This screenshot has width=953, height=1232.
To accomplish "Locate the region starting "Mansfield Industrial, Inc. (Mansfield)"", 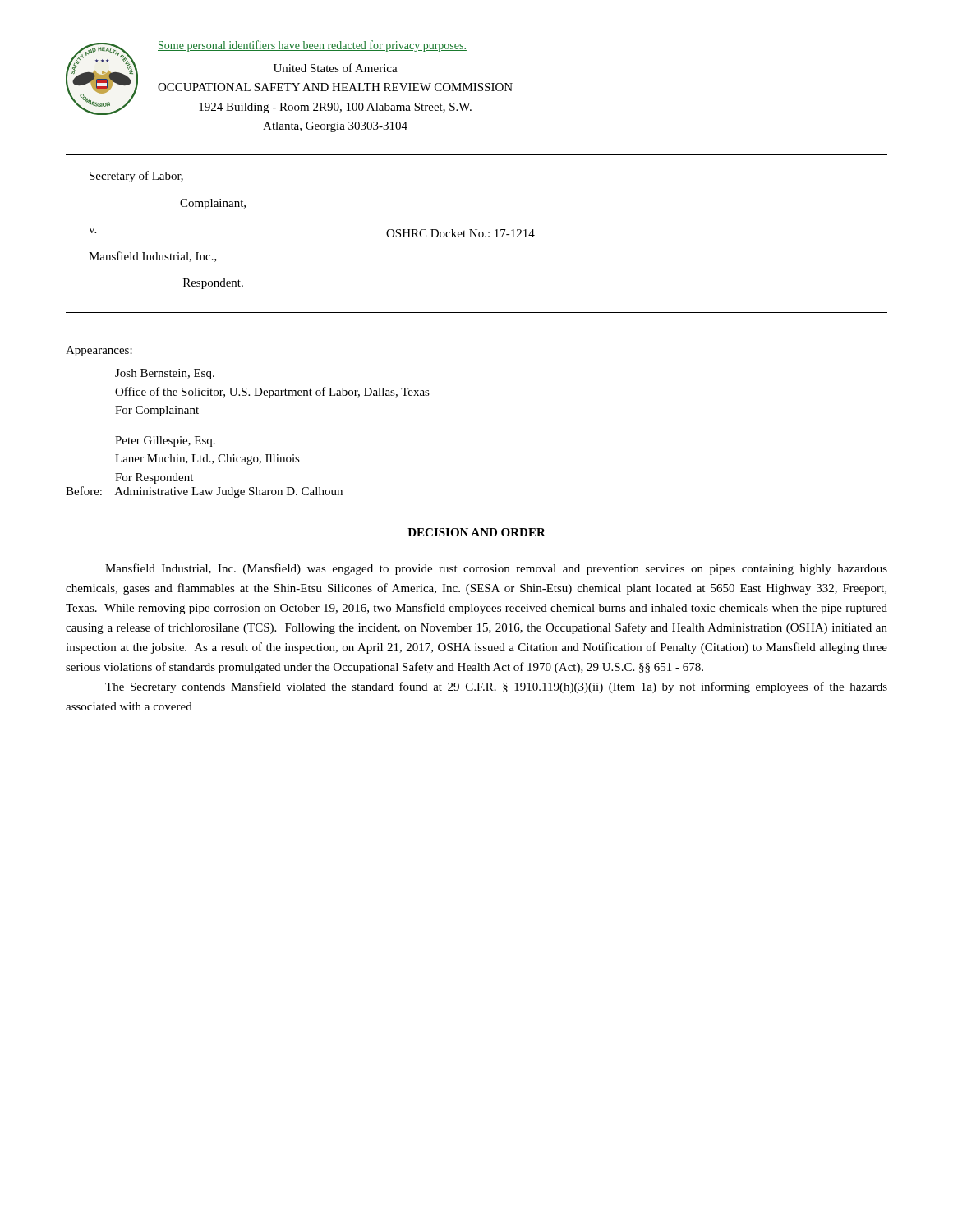I will 476,618.
